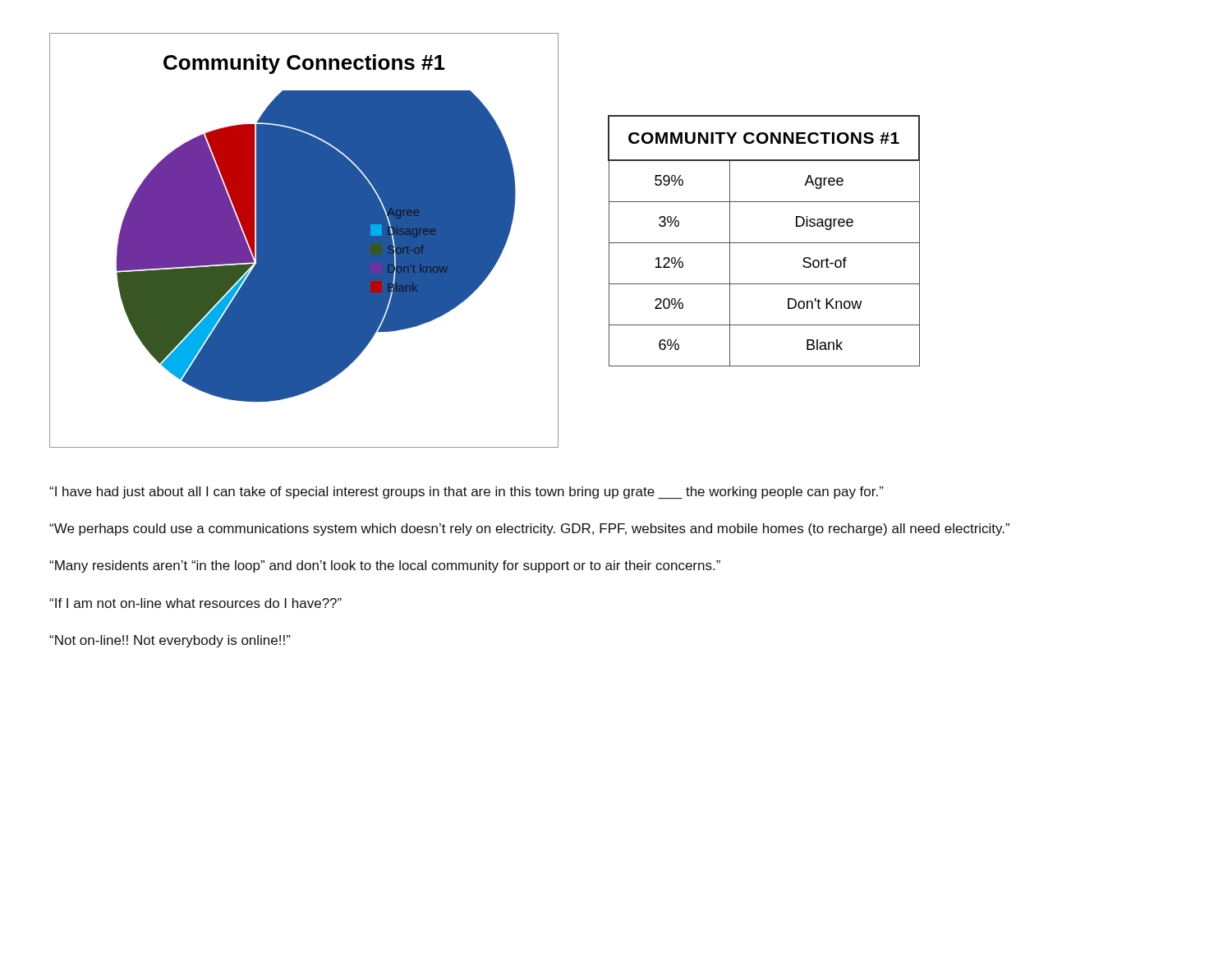Click the passage that begins "“Many residents aren’t"
This screenshot has height=953, width=1232.
click(x=385, y=566)
